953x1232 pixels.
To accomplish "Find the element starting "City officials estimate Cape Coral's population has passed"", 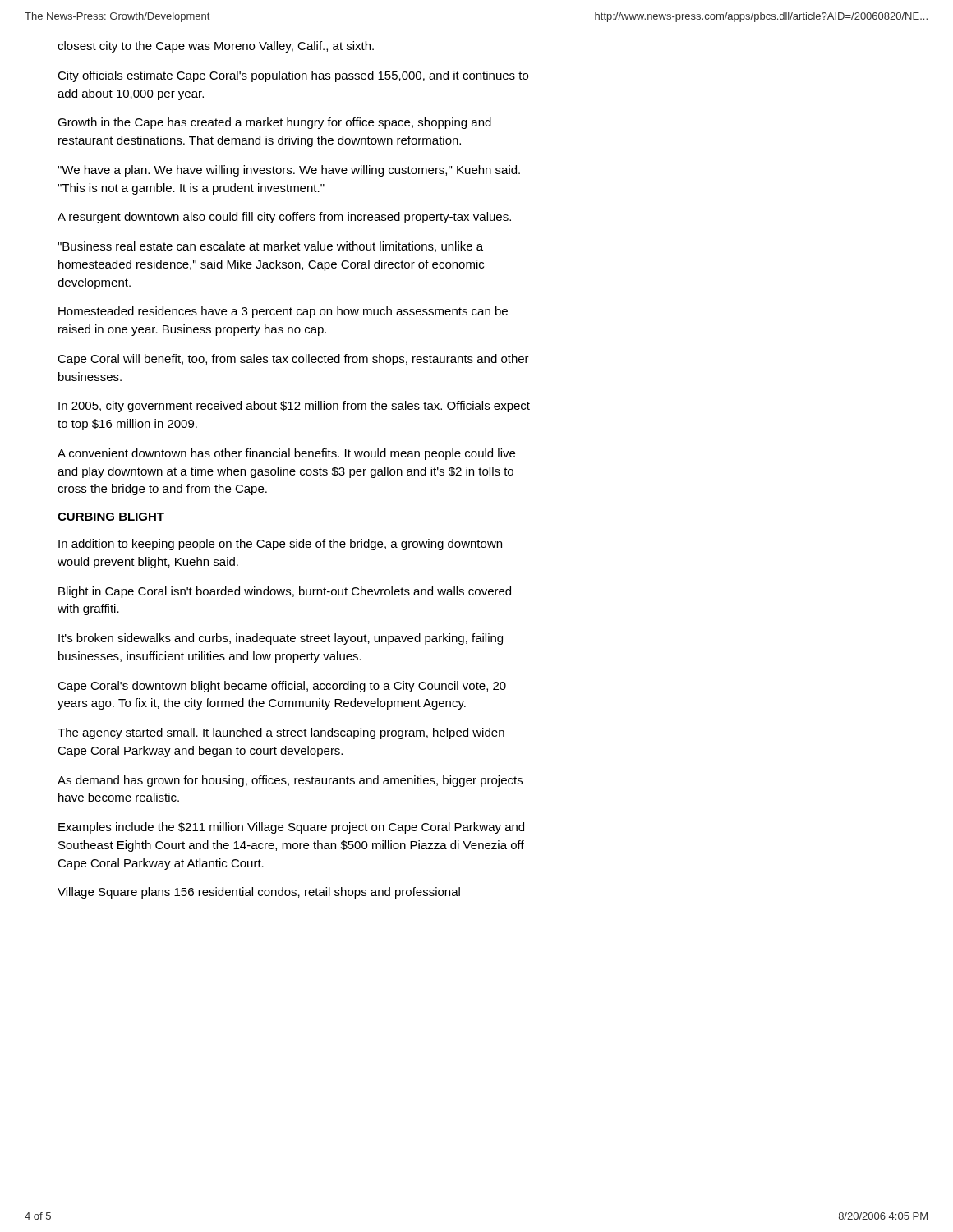I will click(x=293, y=84).
